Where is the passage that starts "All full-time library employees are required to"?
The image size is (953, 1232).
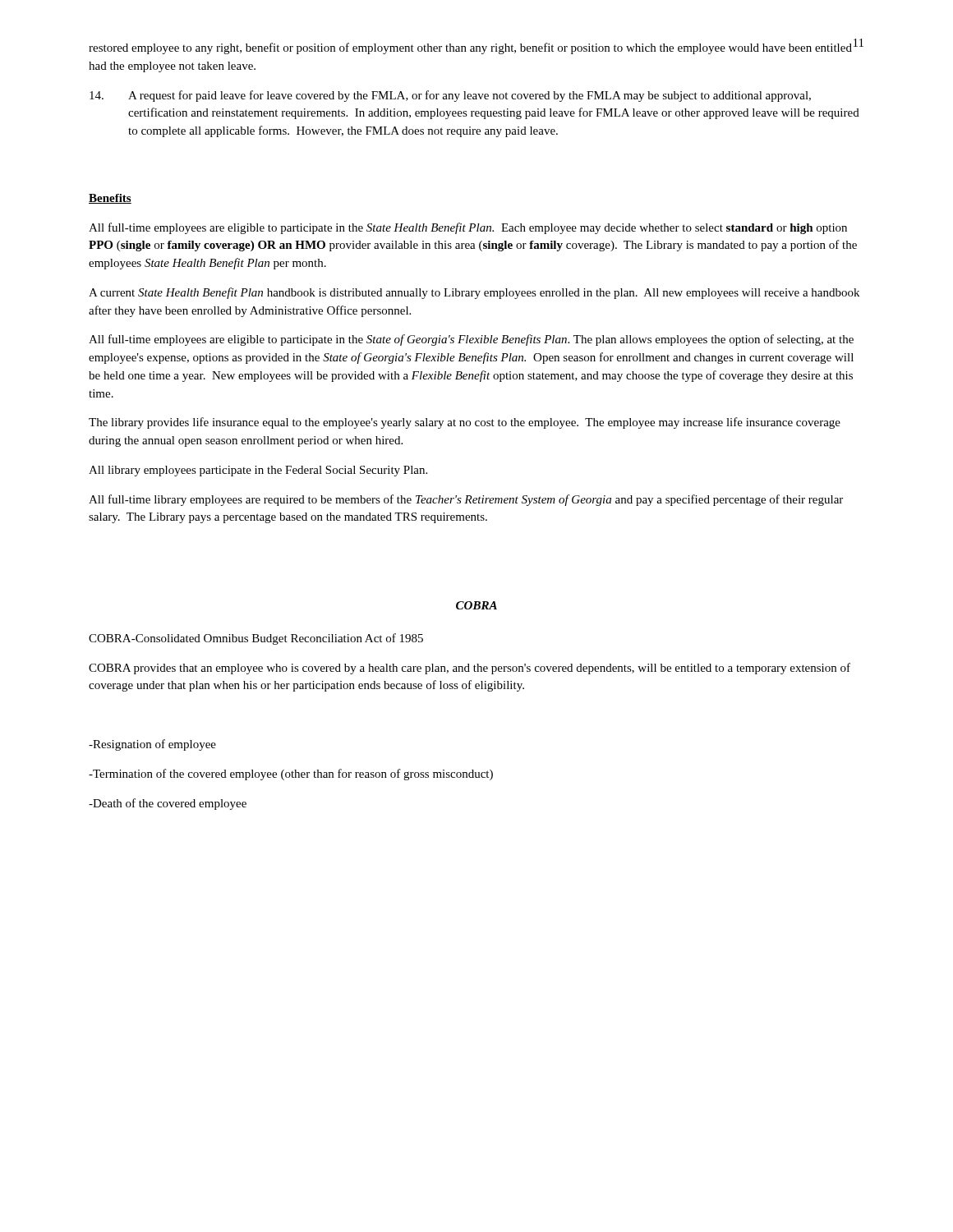(x=476, y=509)
